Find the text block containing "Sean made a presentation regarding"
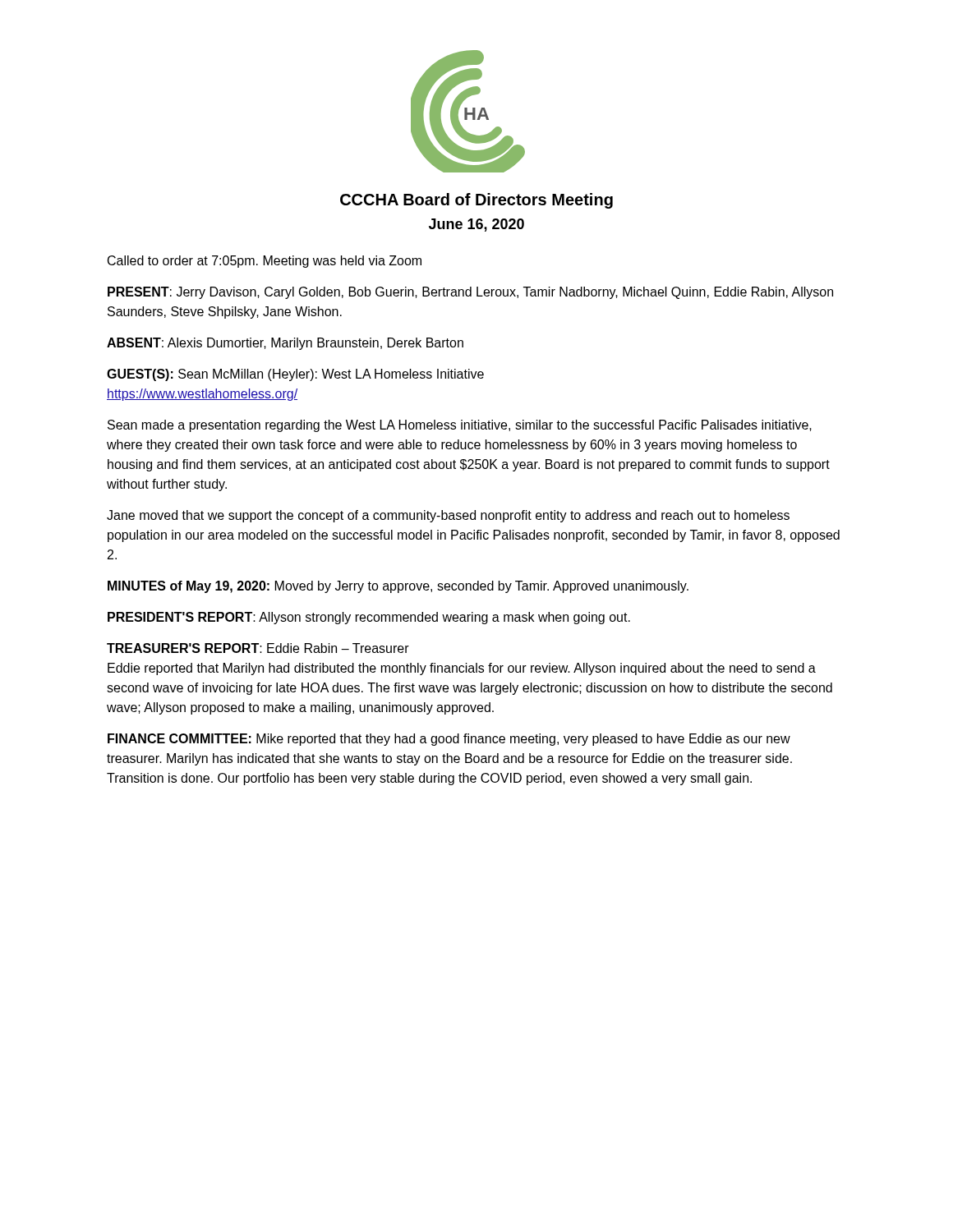This screenshot has width=953, height=1232. 468,455
